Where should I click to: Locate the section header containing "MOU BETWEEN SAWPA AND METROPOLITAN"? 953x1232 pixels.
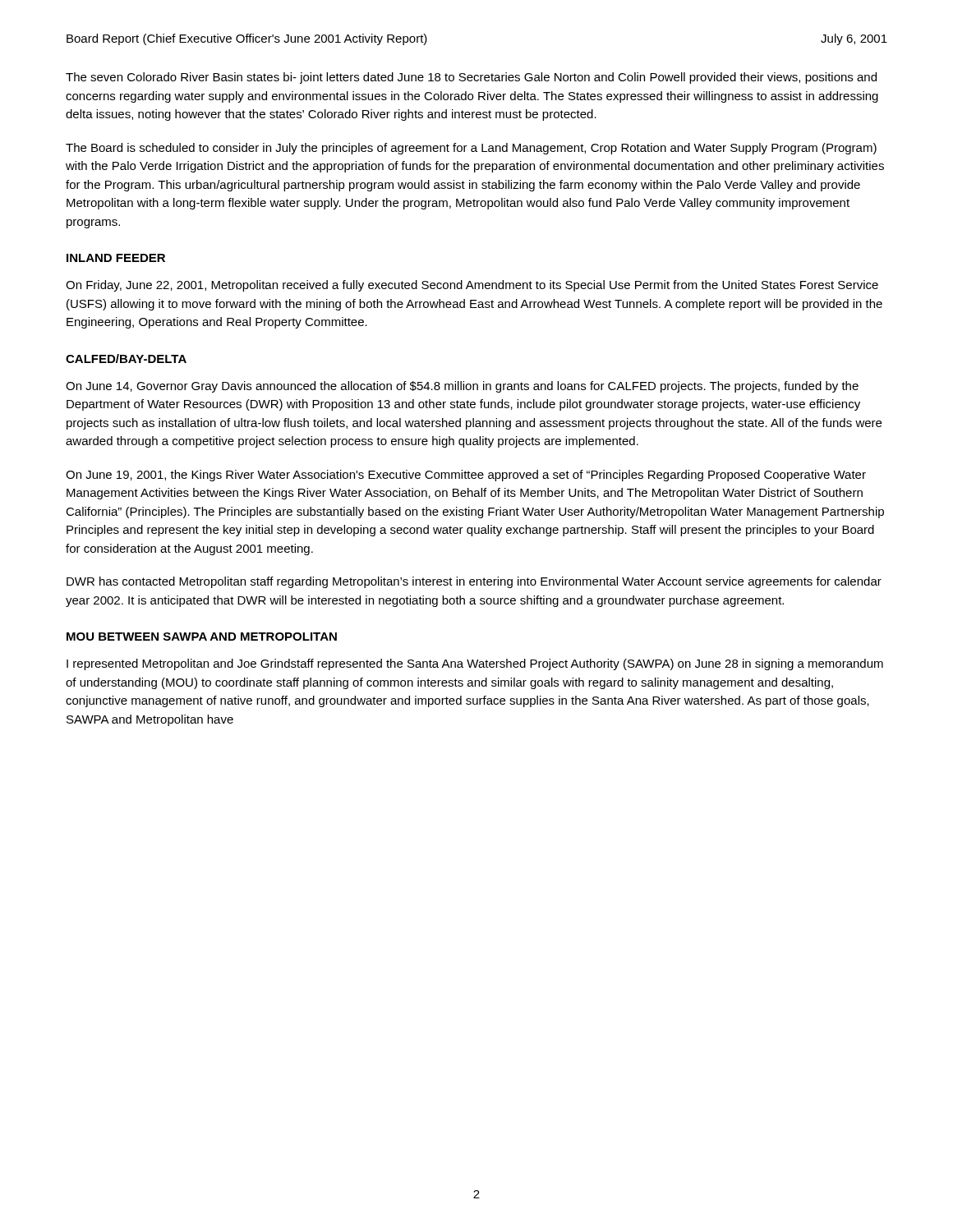[202, 636]
